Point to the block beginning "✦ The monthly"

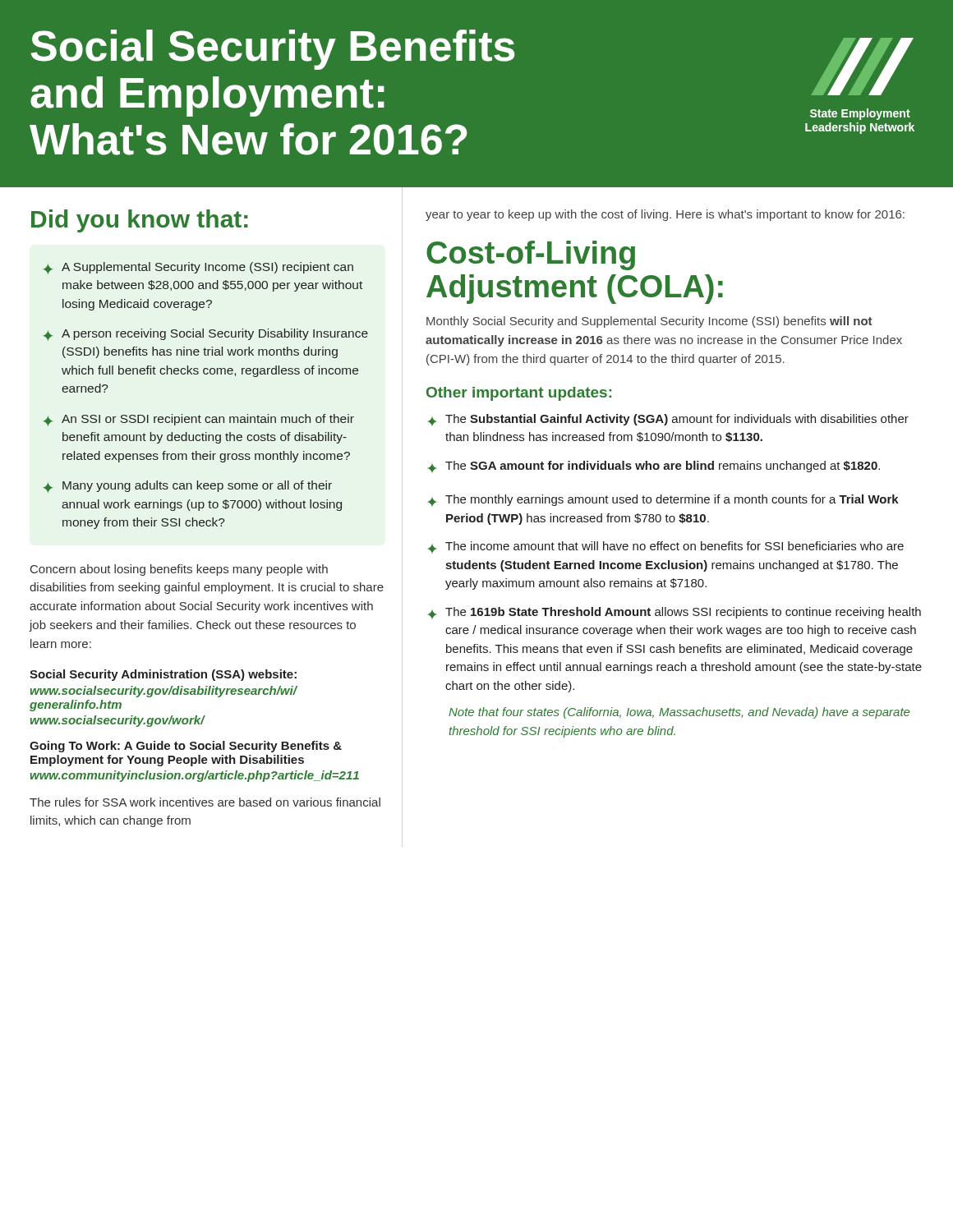[675, 509]
